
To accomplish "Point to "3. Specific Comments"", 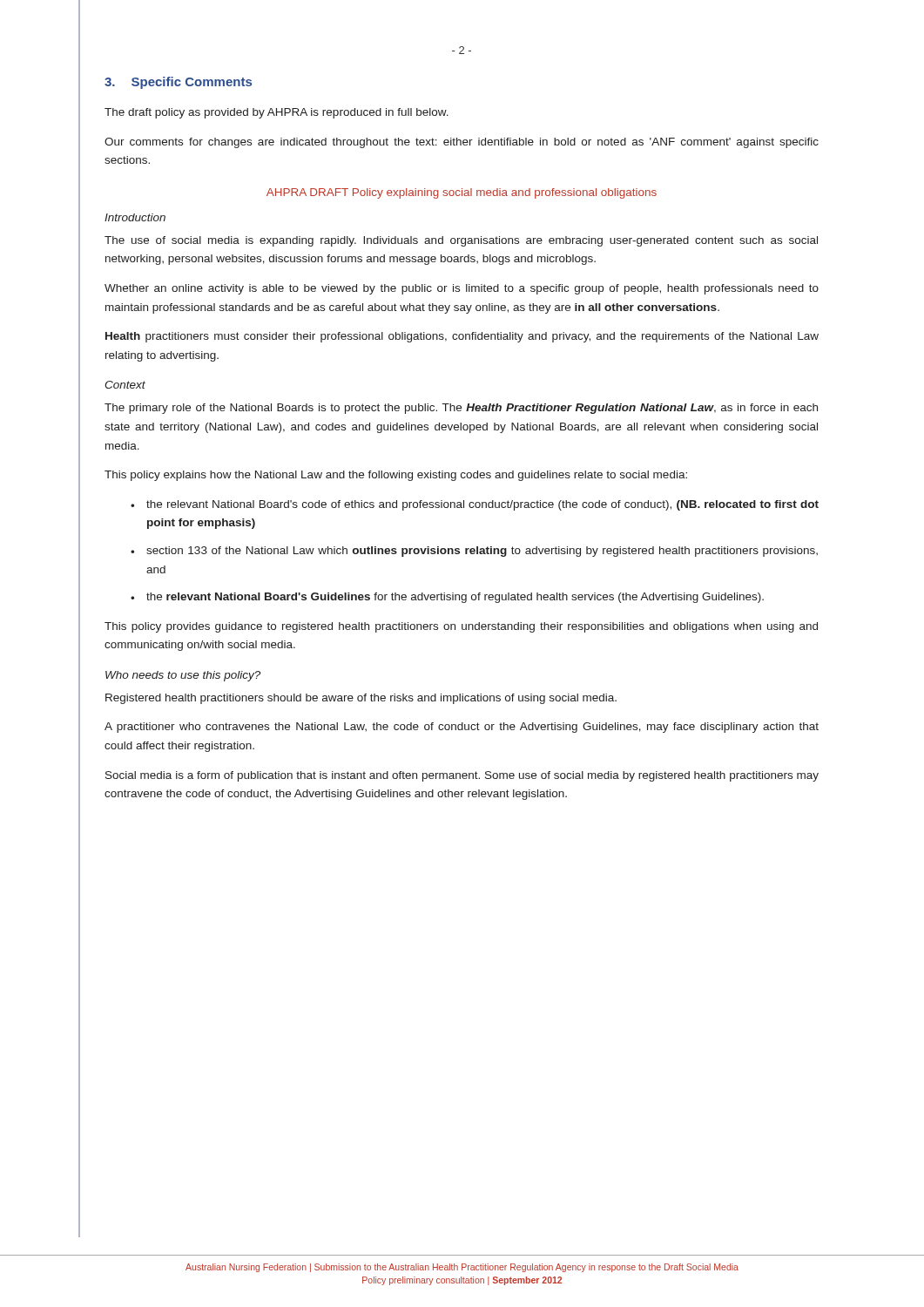I will tap(178, 81).
